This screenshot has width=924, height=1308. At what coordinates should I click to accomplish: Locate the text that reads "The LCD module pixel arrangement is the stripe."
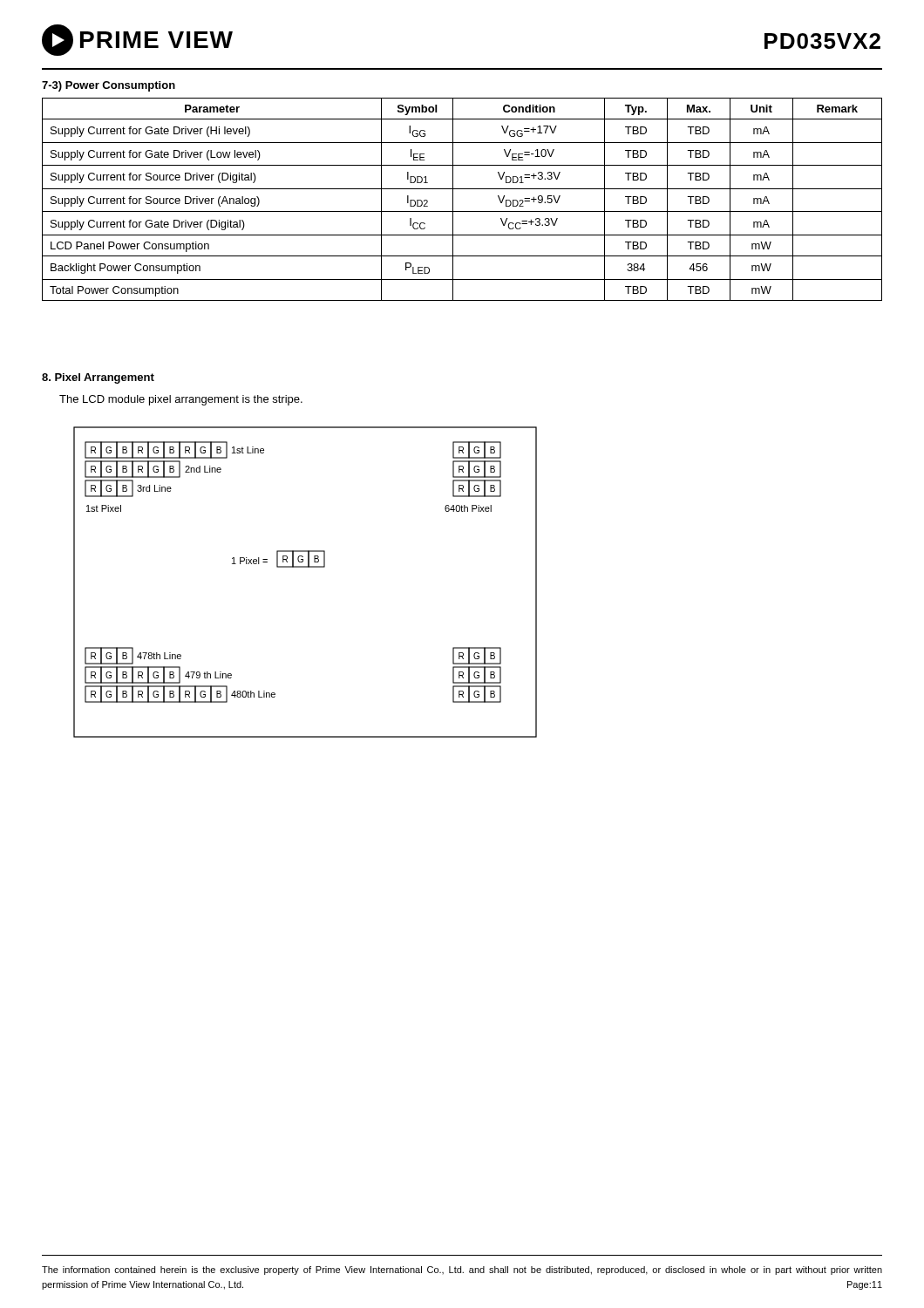pyautogui.click(x=181, y=399)
